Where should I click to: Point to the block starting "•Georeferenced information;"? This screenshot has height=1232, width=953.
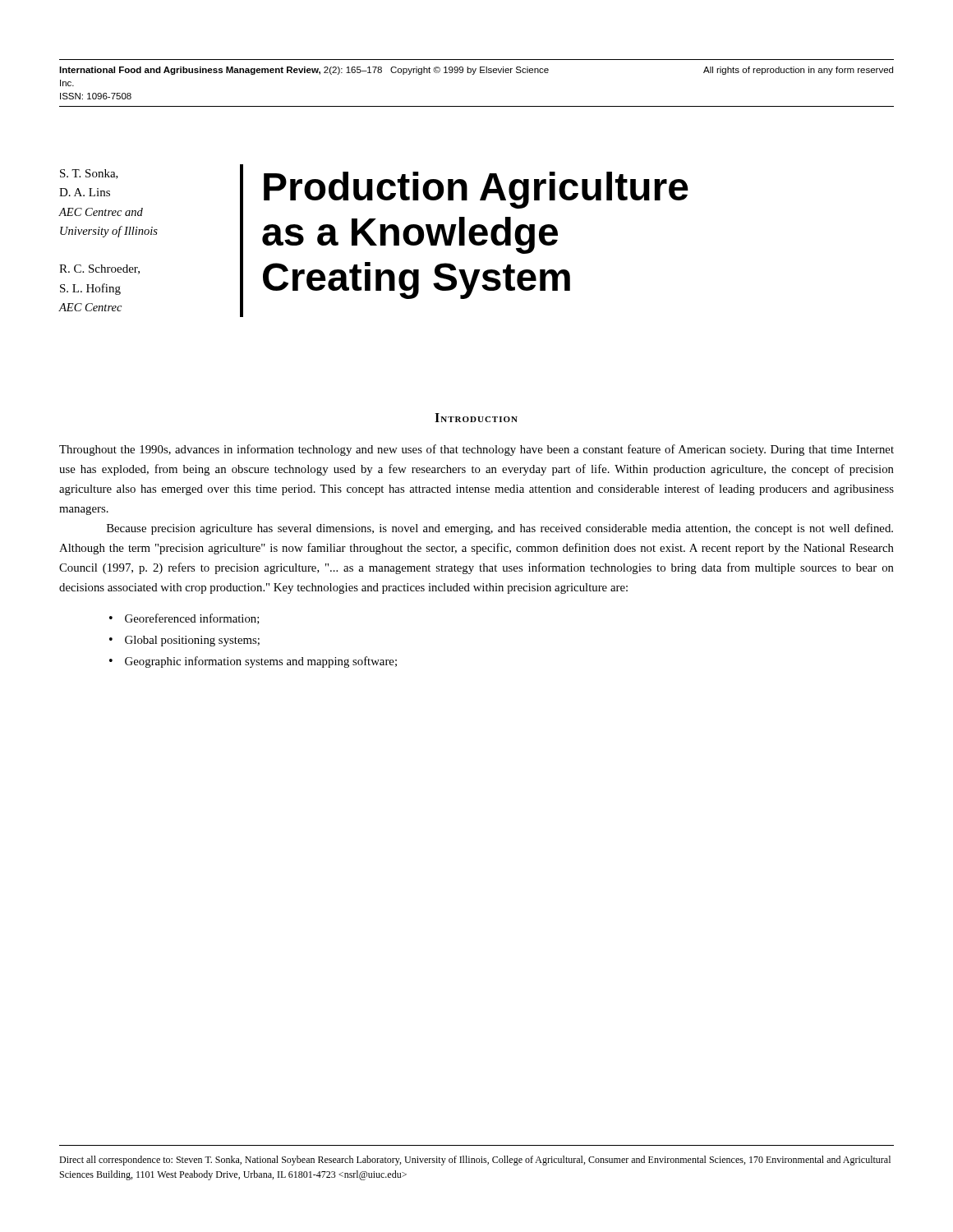tap(184, 619)
